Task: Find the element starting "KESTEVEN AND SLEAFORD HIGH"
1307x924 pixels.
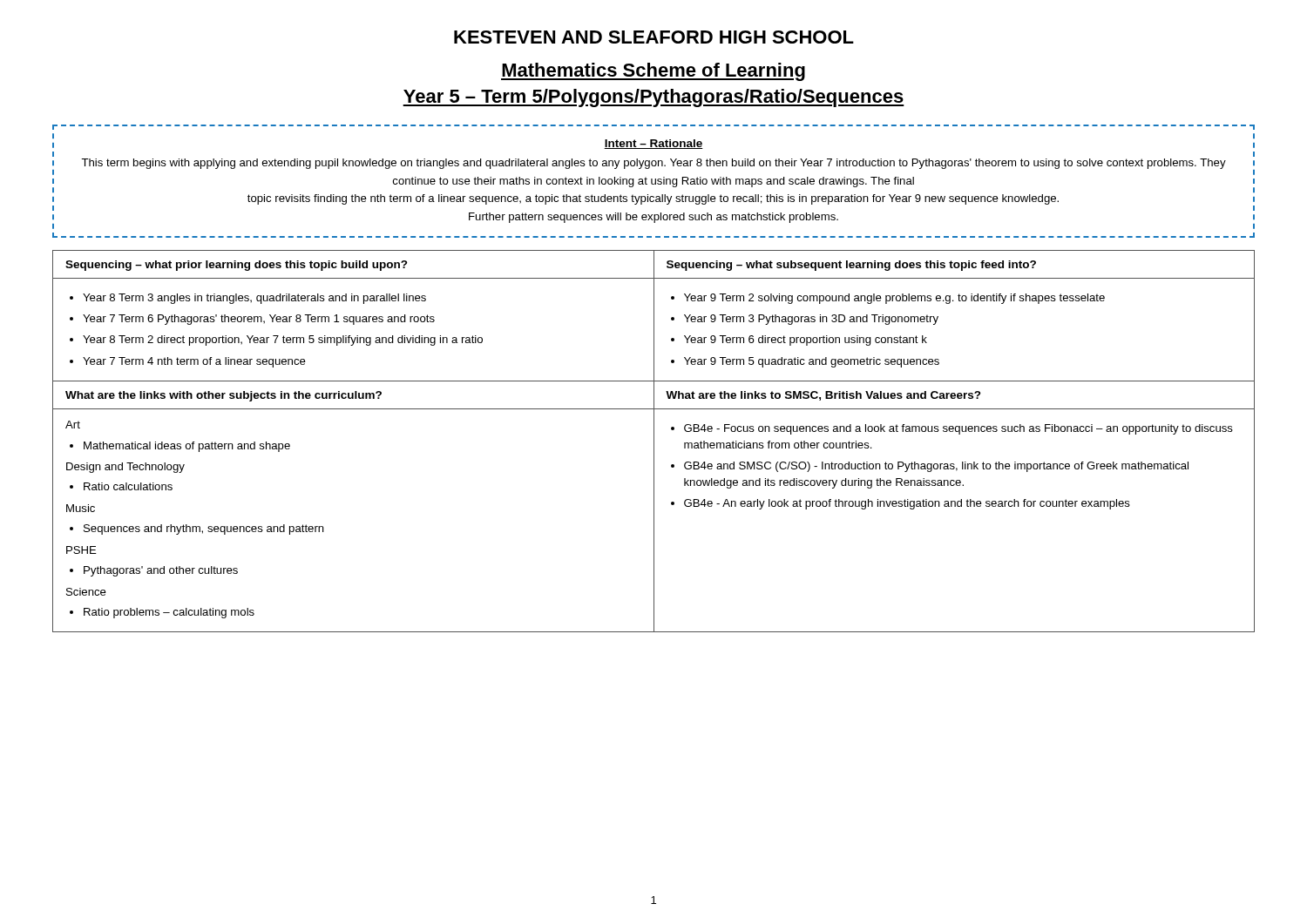Action: [x=654, y=37]
